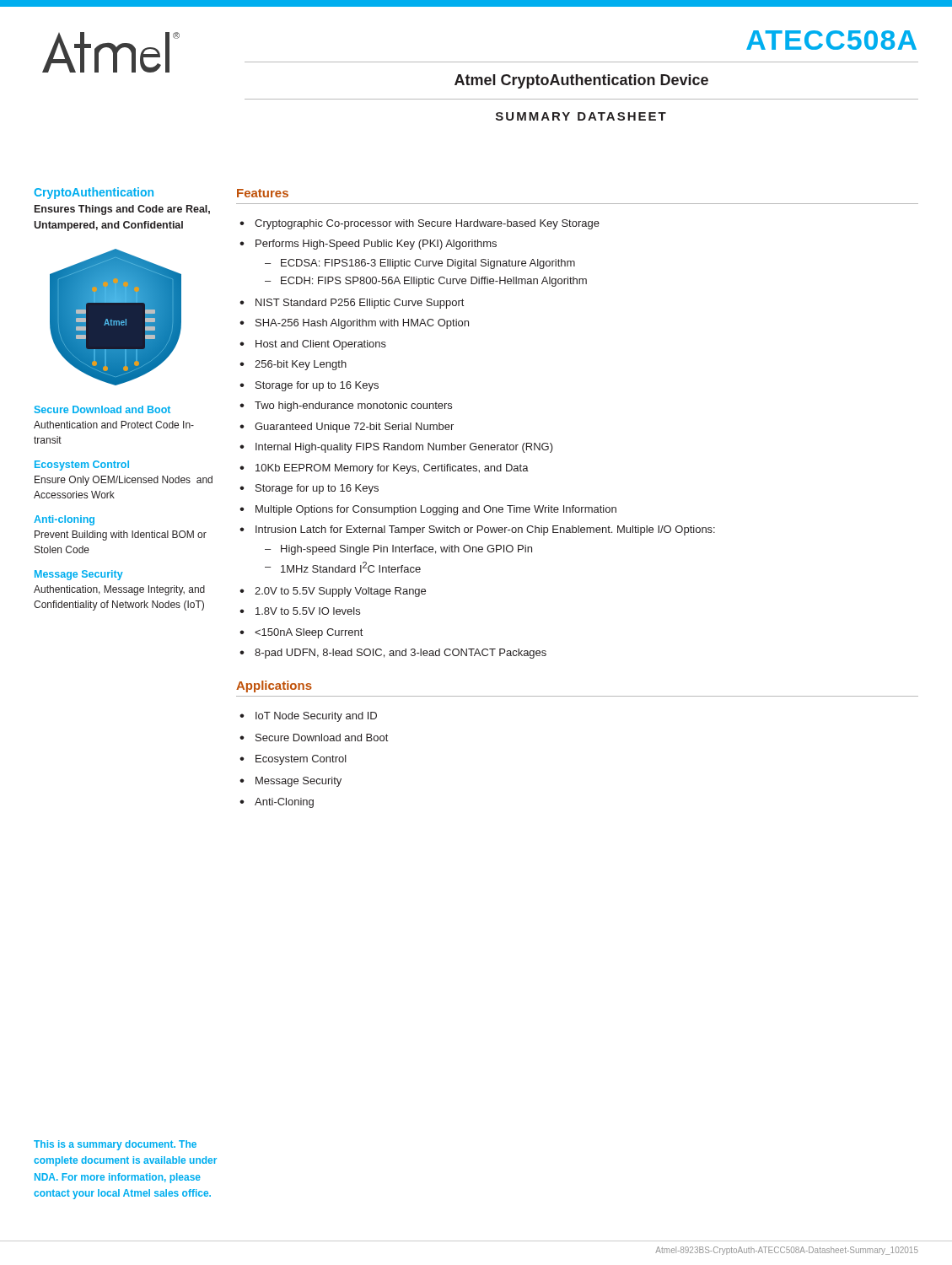This screenshot has width=952, height=1265.
Task: Find "– ECDH: FIPS SP800-56A Elliptic Curve Diffie-Hellman Algorithm" on this page
Action: pyautogui.click(x=426, y=281)
